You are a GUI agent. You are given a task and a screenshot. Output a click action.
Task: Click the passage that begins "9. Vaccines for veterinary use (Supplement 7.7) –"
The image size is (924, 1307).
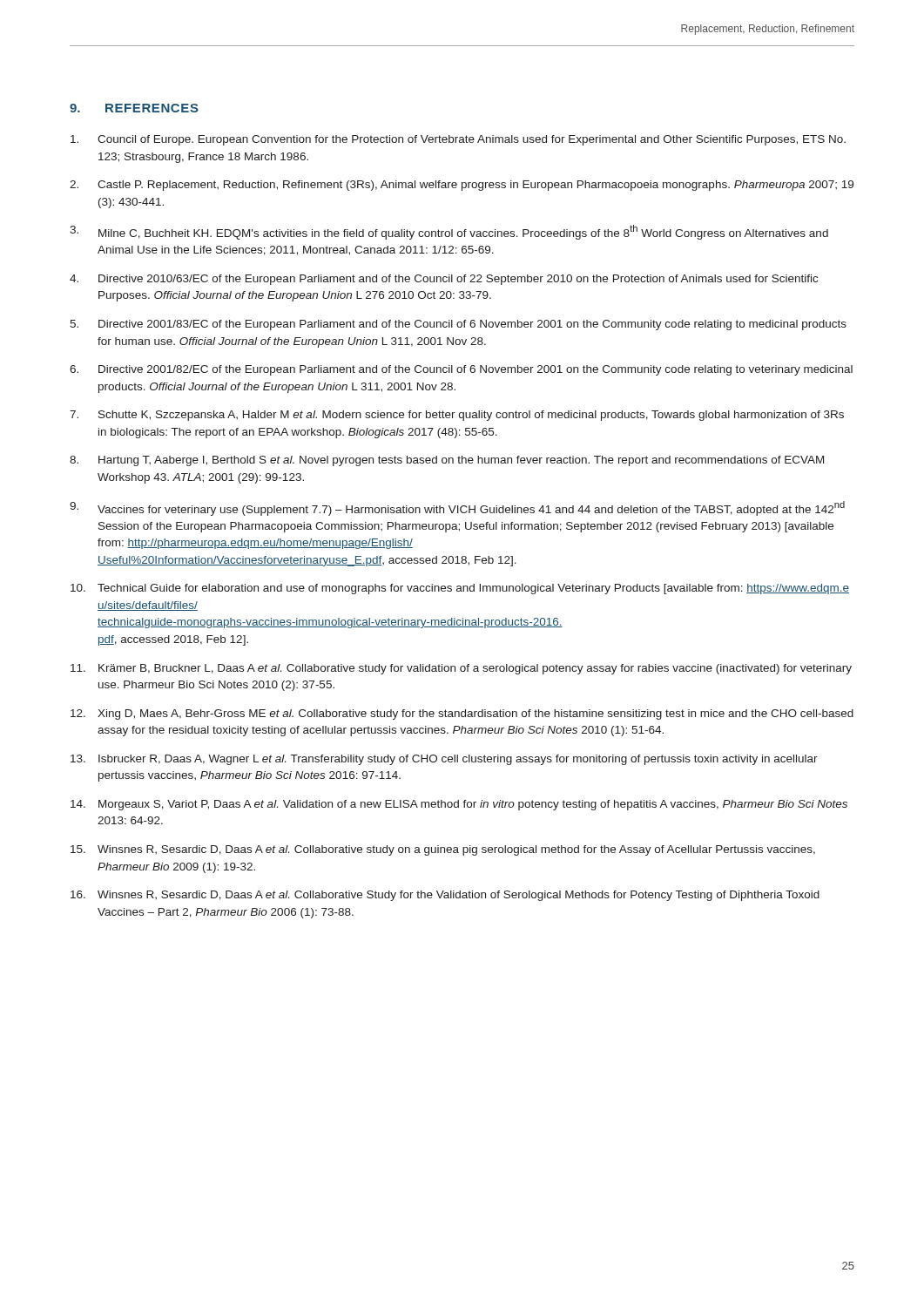462,533
